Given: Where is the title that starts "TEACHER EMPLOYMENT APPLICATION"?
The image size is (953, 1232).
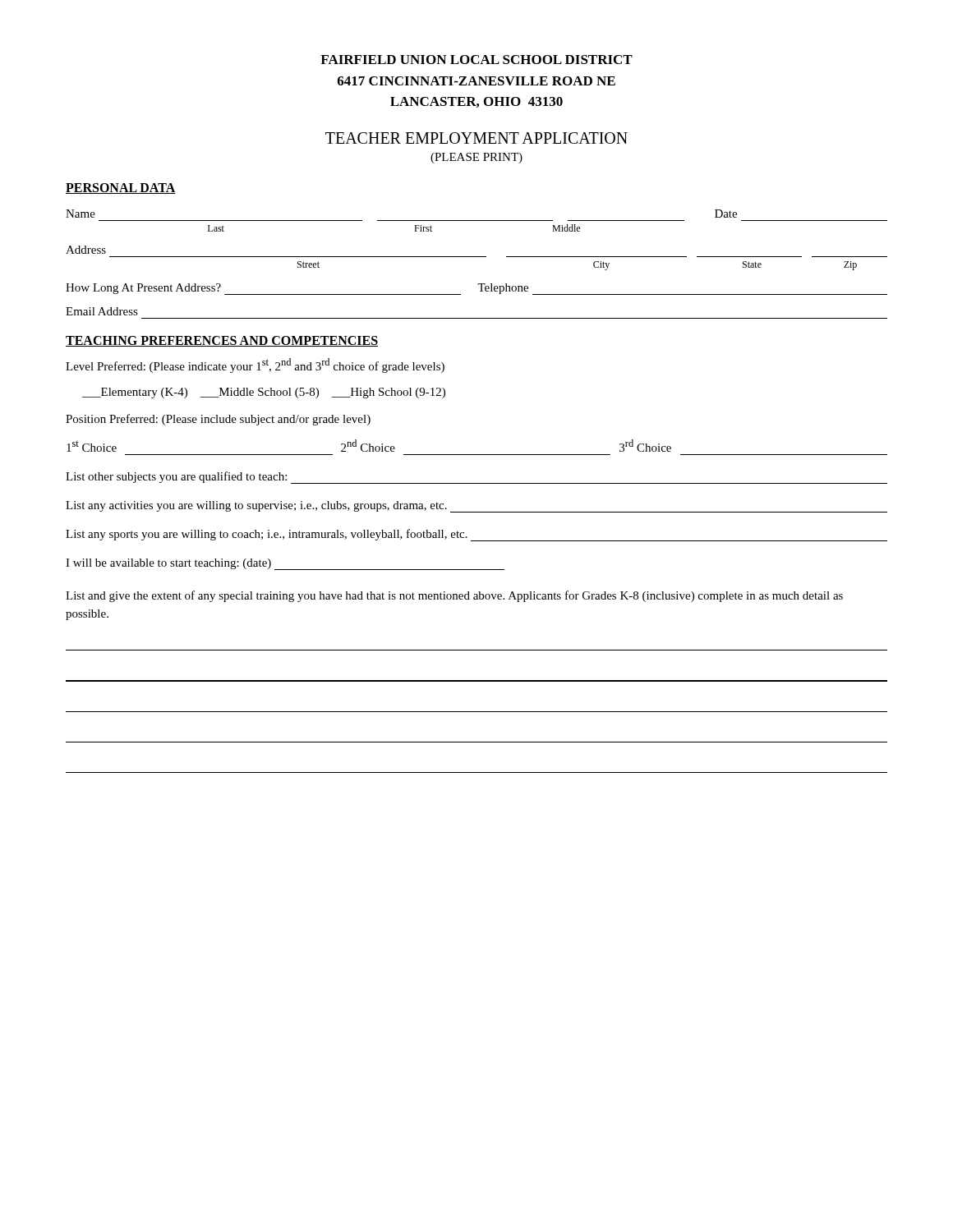Looking at the screenshot, I should tap(476, 145).
